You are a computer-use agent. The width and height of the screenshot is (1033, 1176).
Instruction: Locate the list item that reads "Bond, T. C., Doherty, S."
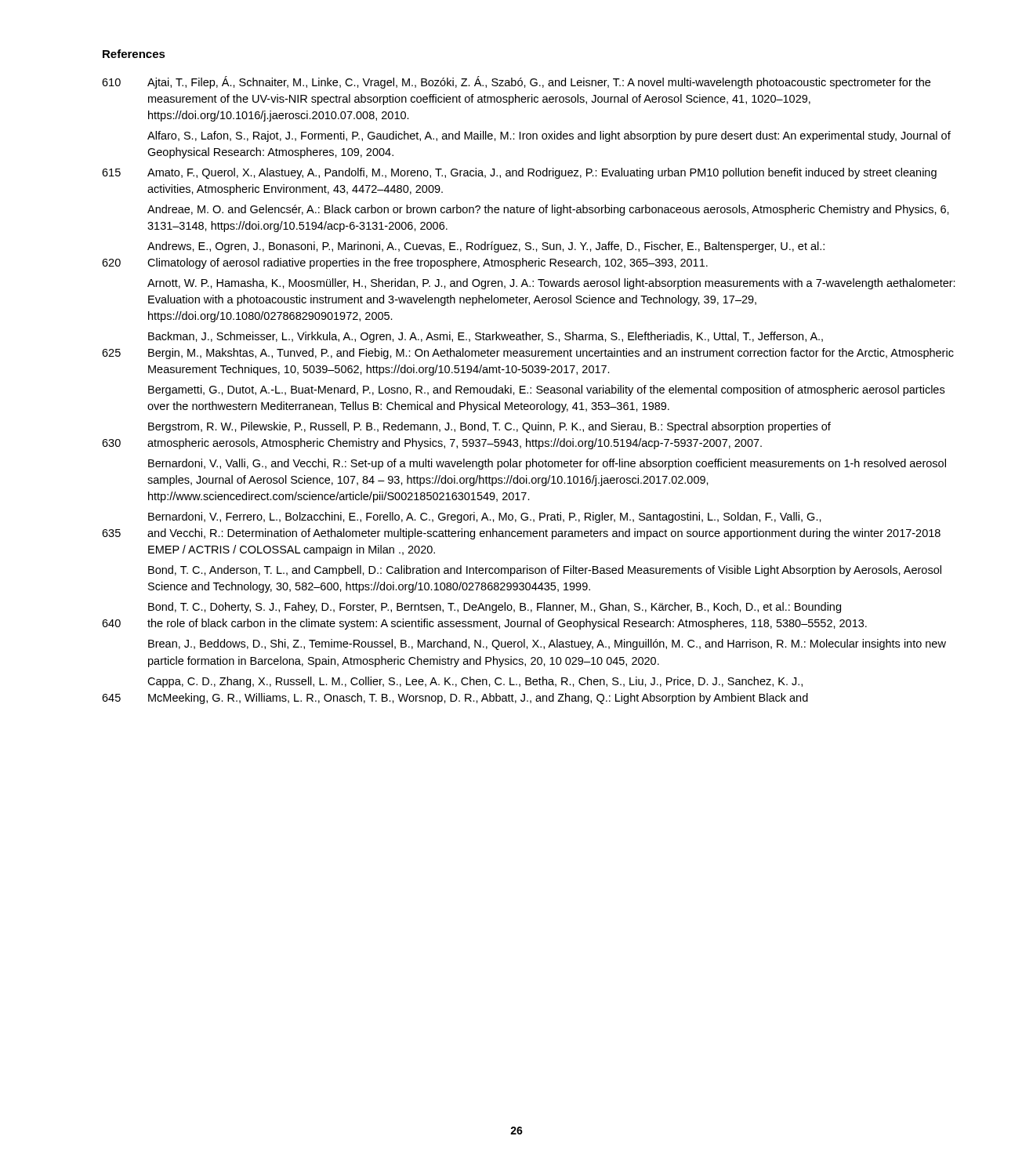tap(533, 608)
